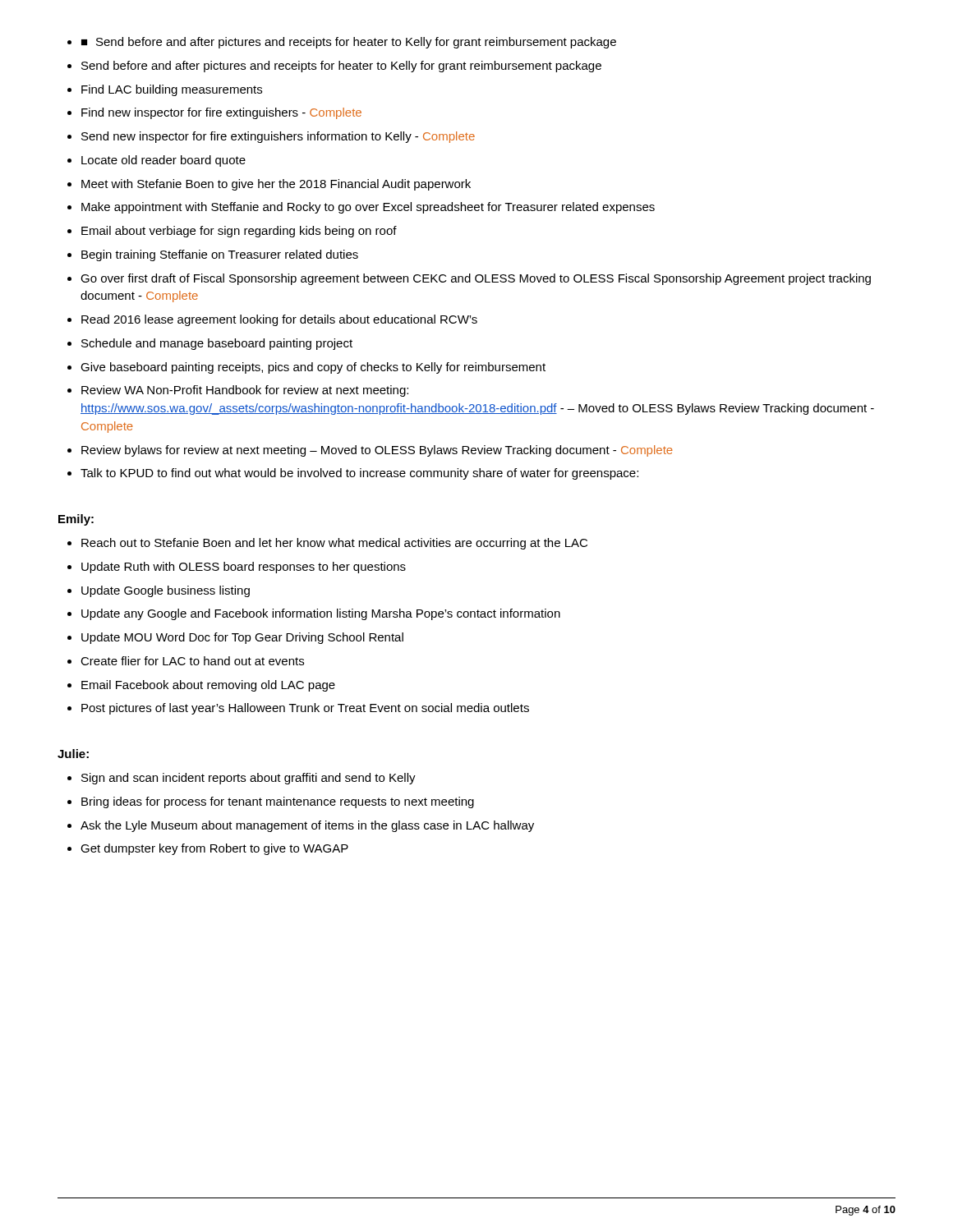Click on the list item that reads "Update Google business listing"
The width and height of the screenshot is (953, 1232).
165,590
